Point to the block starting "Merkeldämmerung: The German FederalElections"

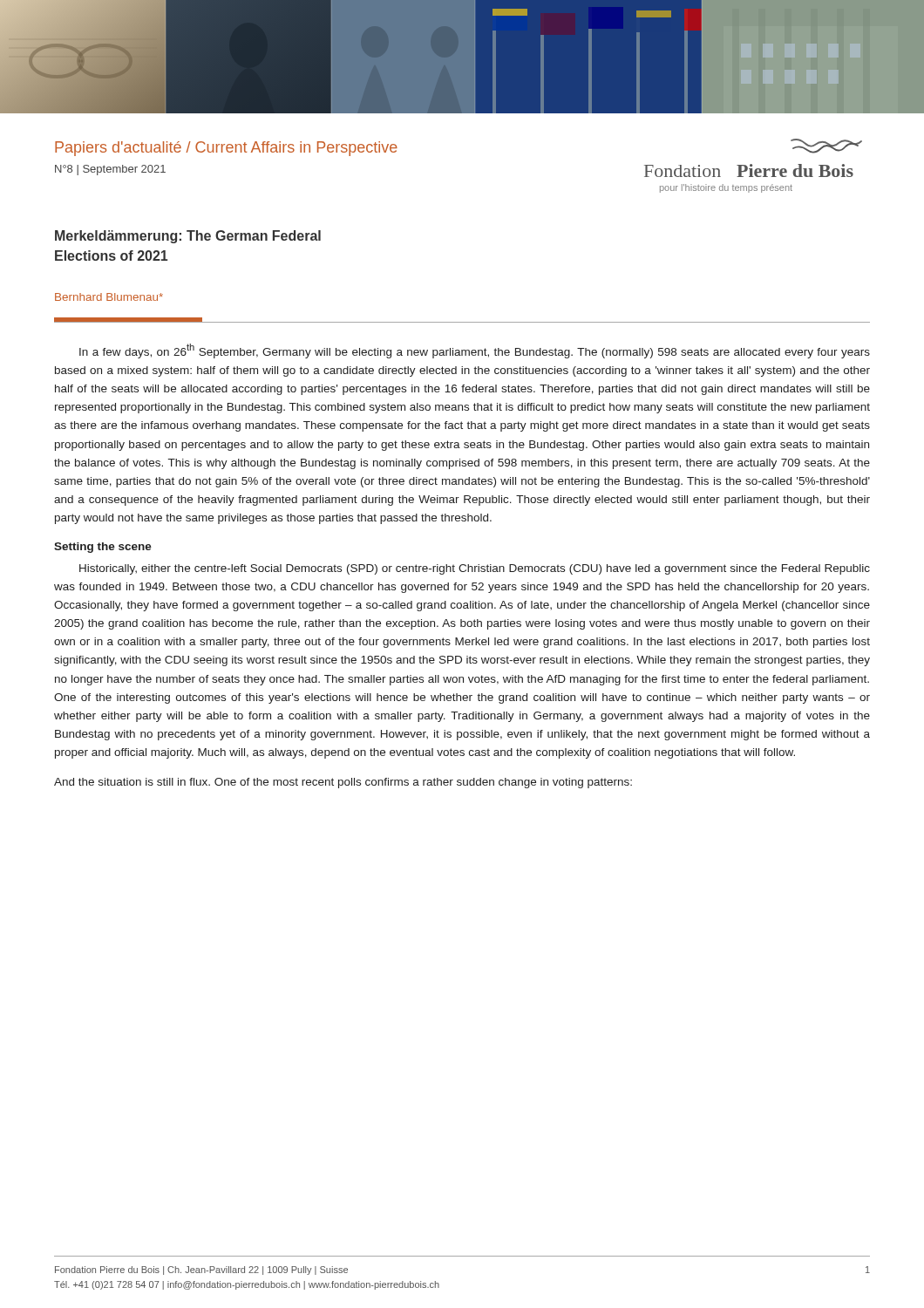188,237
